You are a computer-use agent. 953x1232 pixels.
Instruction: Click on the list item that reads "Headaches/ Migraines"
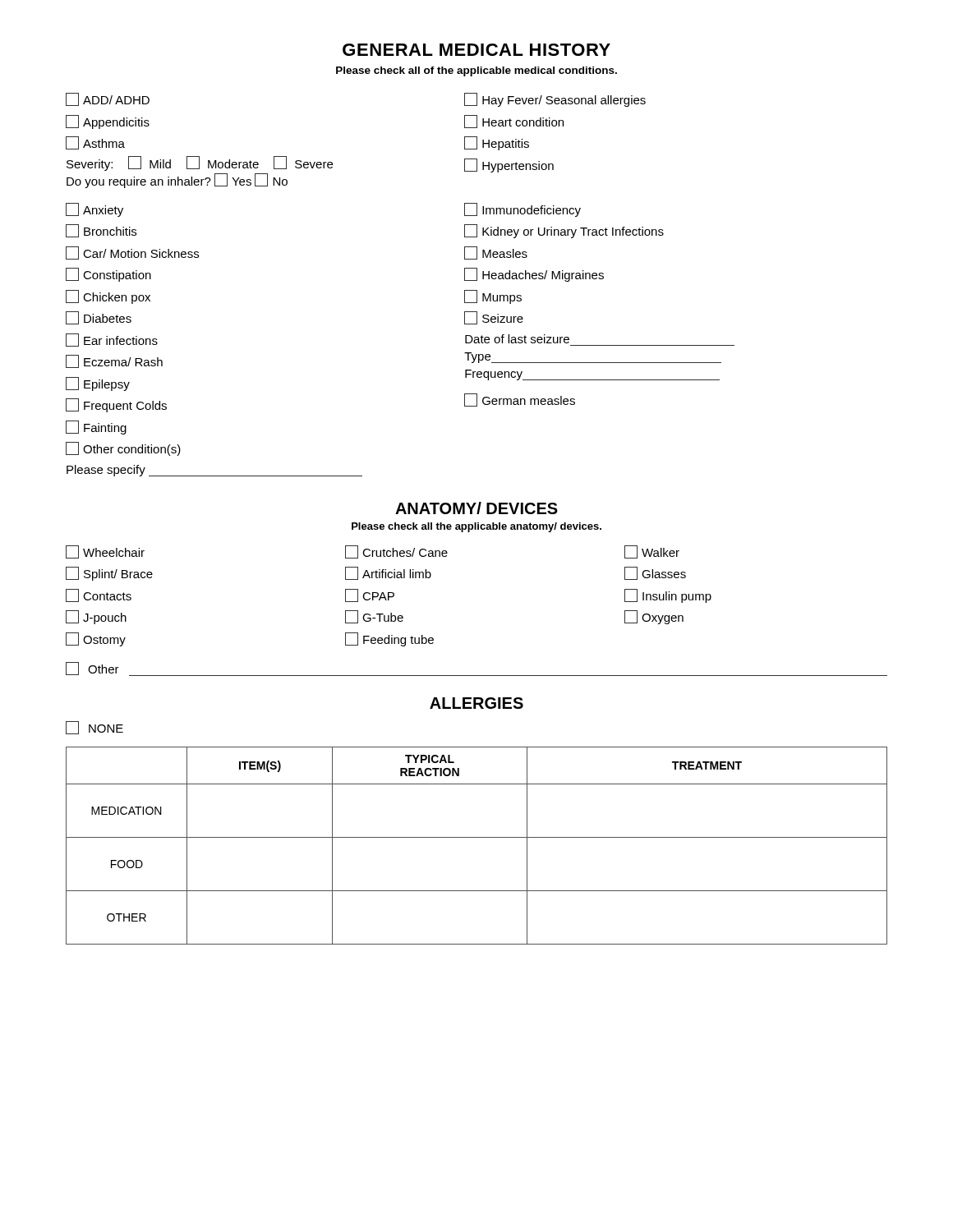point(534,275)
